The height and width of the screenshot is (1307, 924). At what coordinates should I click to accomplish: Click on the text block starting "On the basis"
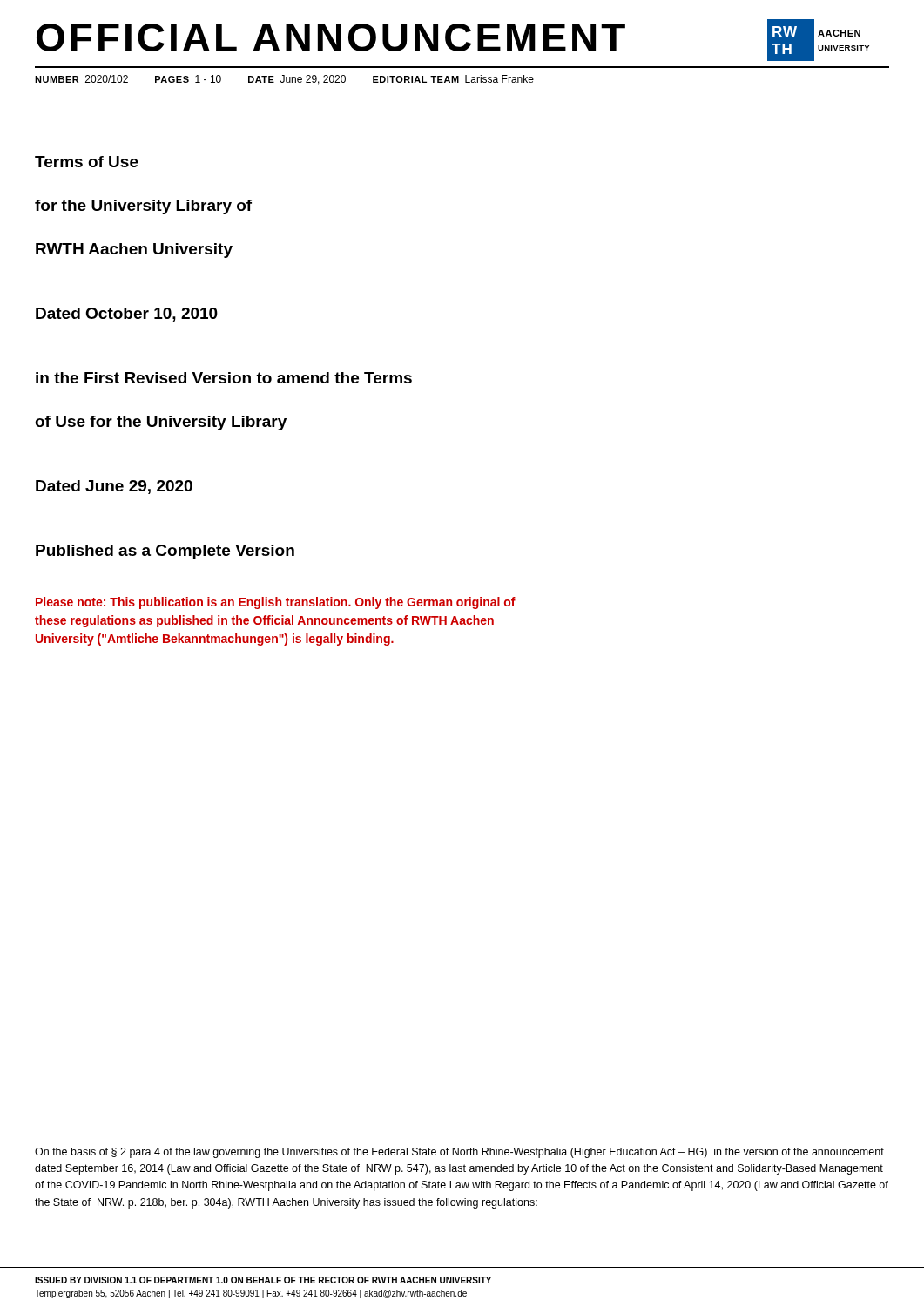[x=461, y=1177]
